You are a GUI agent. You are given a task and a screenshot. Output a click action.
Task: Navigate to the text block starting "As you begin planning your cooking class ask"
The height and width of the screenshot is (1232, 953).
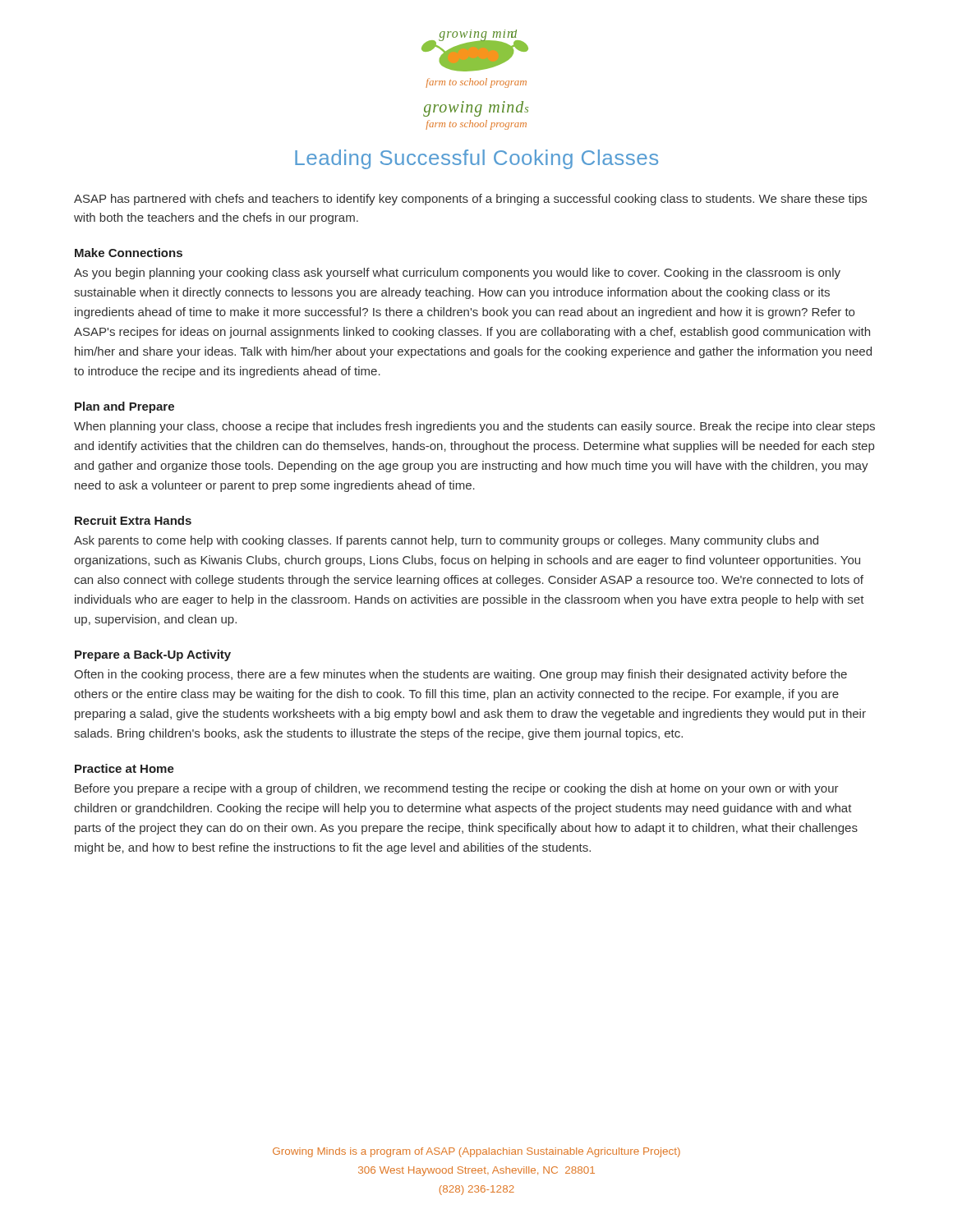click(x=473, y=321)
